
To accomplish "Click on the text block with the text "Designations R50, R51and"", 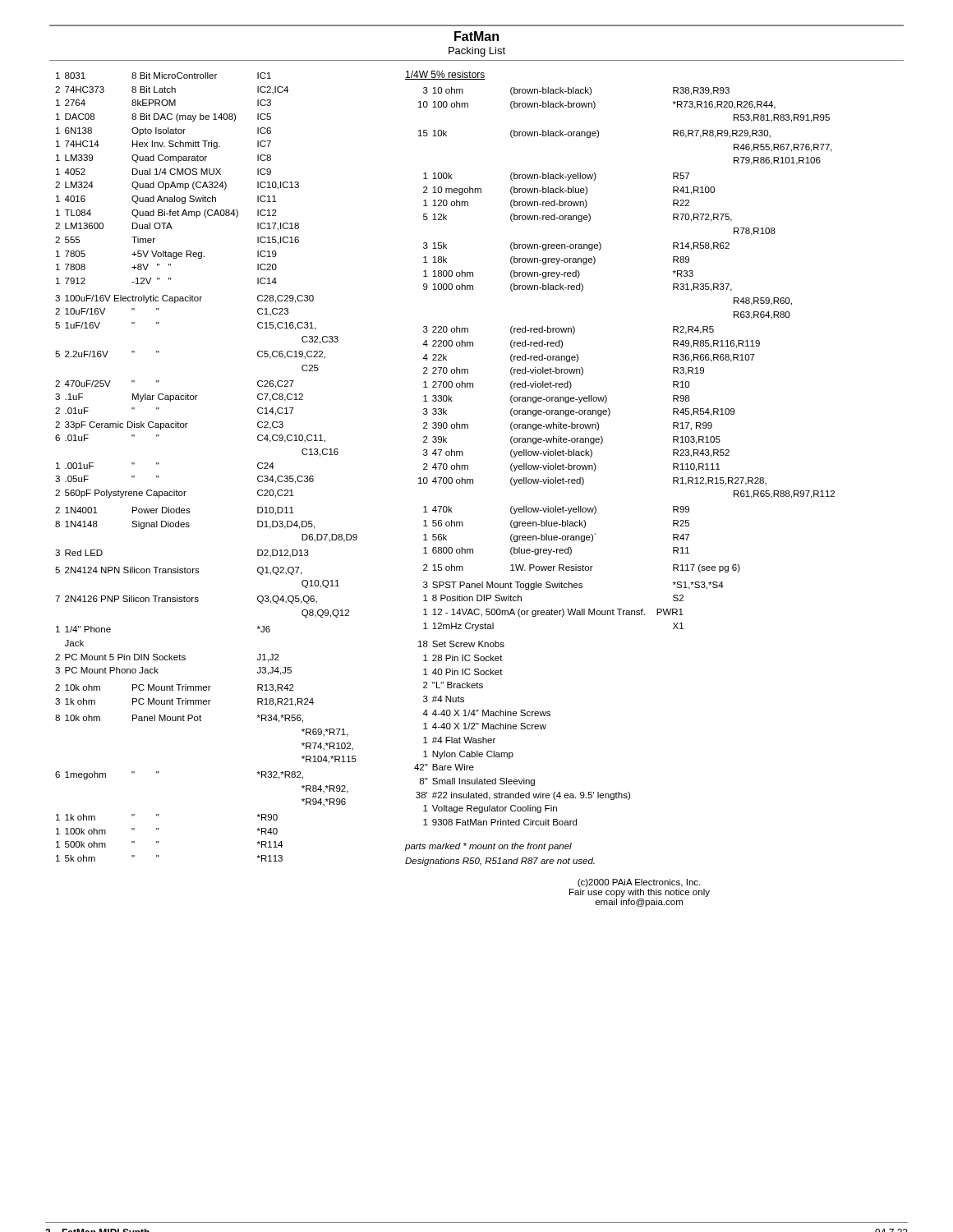I will point(500,860).
